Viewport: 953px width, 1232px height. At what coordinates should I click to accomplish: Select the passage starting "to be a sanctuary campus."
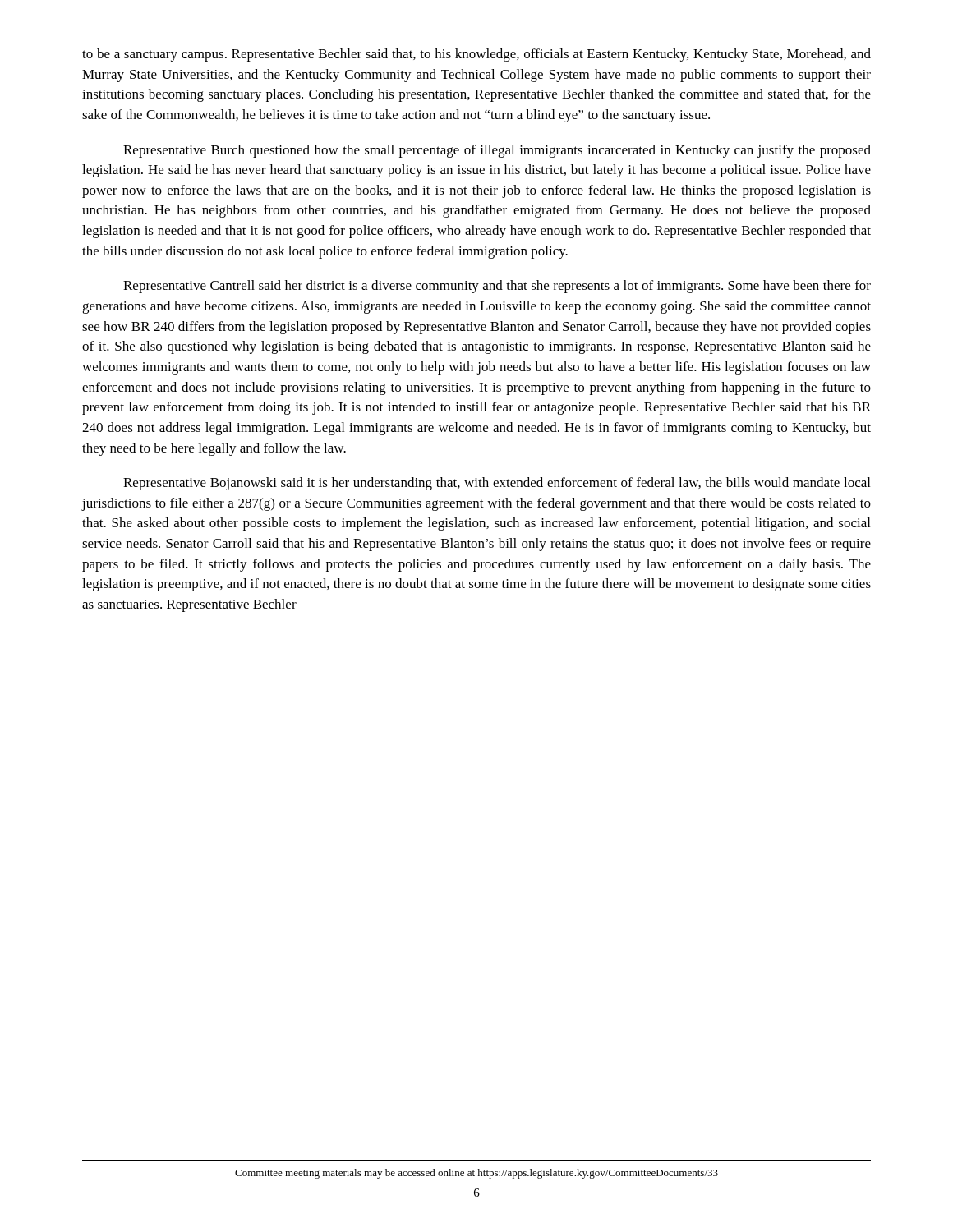476,85
